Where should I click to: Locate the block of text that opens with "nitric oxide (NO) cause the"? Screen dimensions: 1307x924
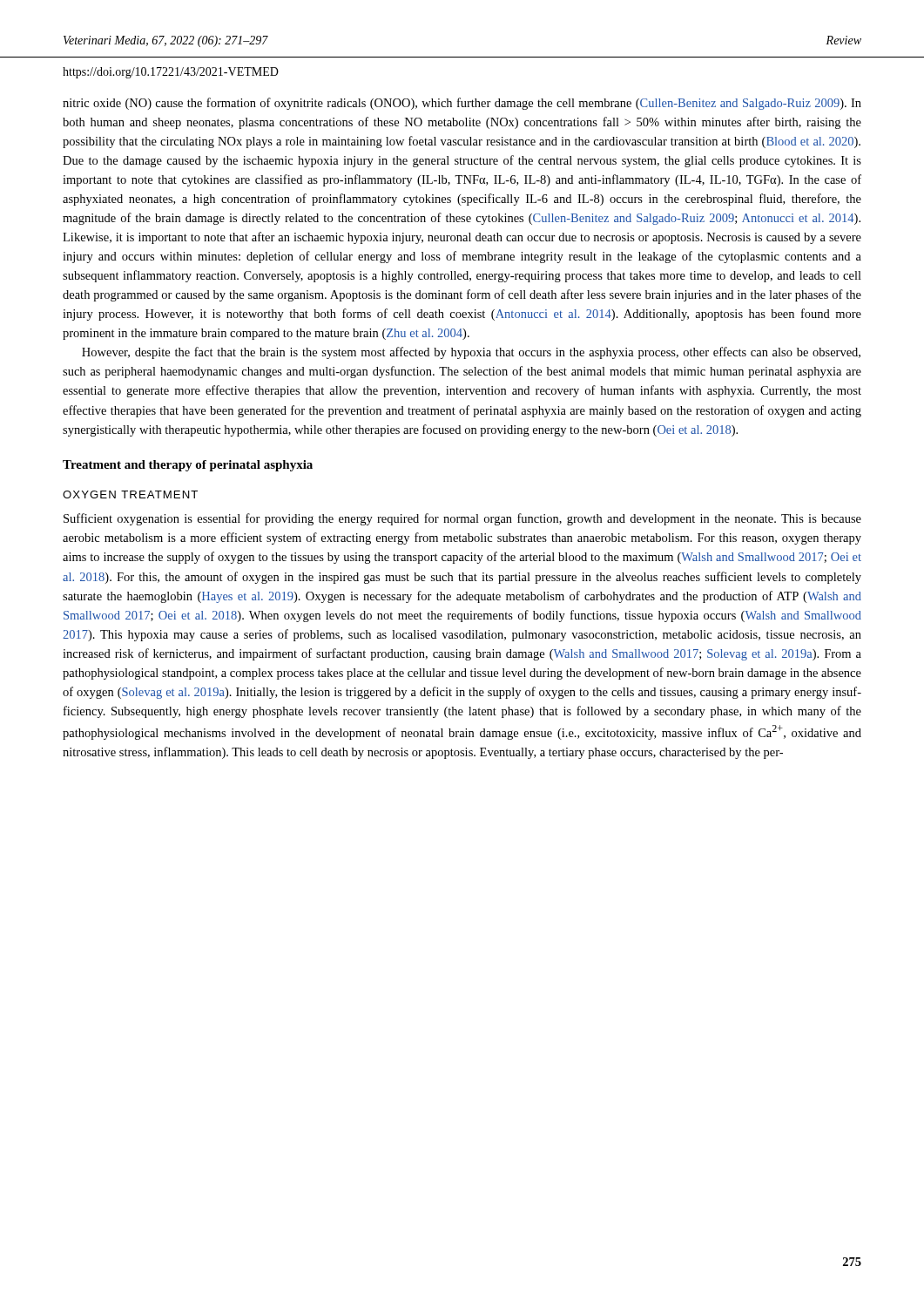coord(462,266)
